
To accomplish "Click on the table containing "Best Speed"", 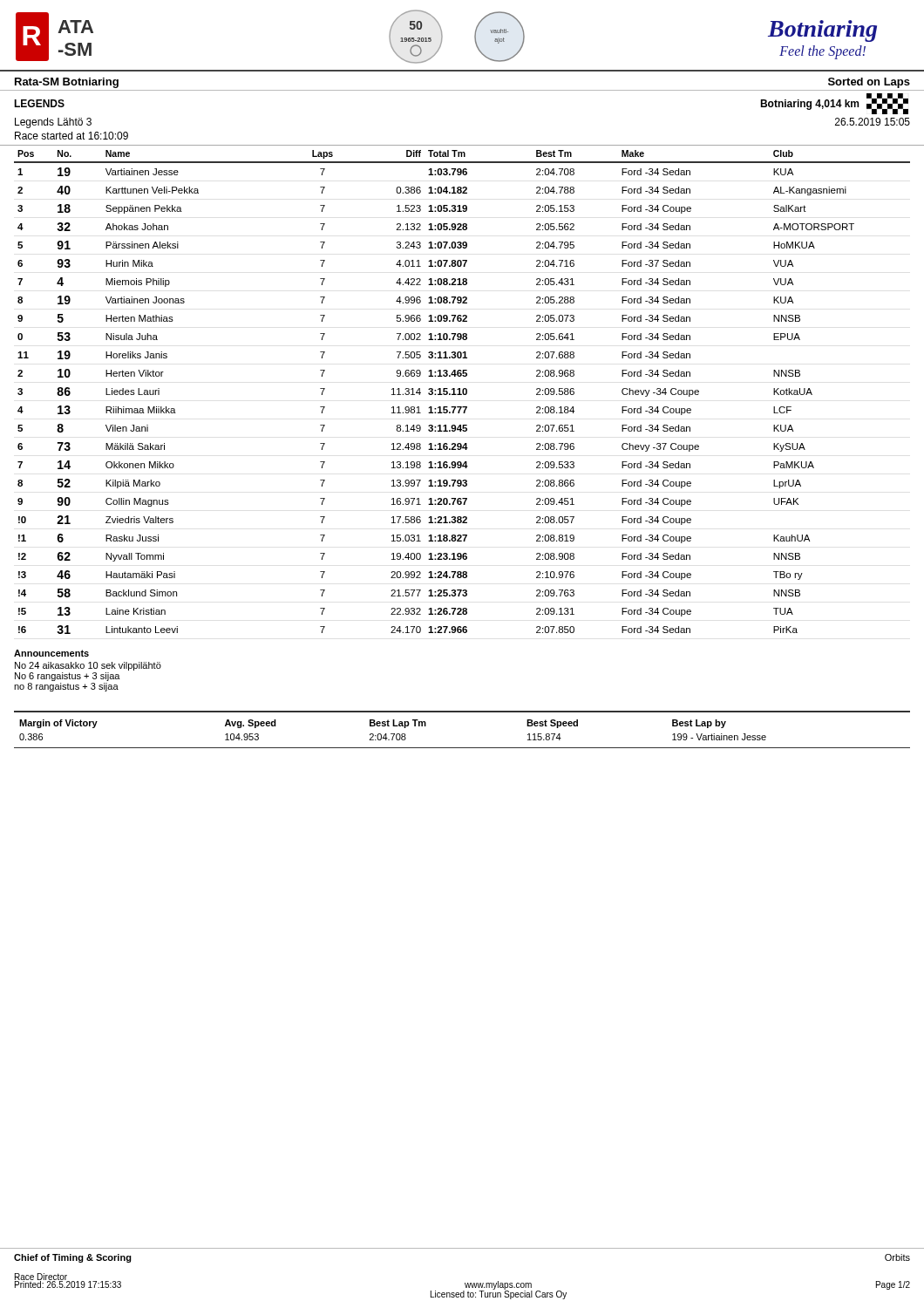I will click(x=462, y=729).
